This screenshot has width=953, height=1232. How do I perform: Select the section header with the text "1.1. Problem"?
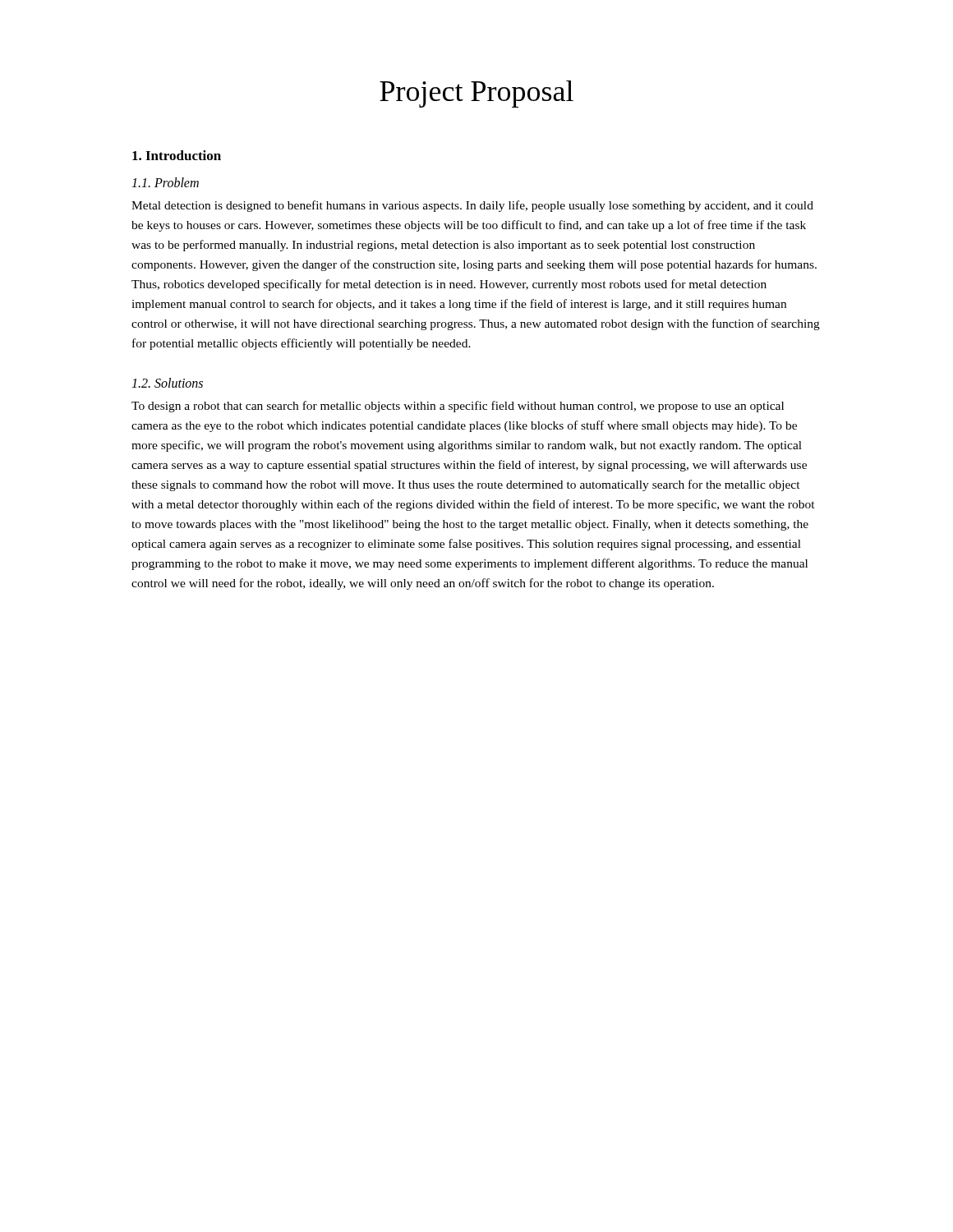coord(165,182)
